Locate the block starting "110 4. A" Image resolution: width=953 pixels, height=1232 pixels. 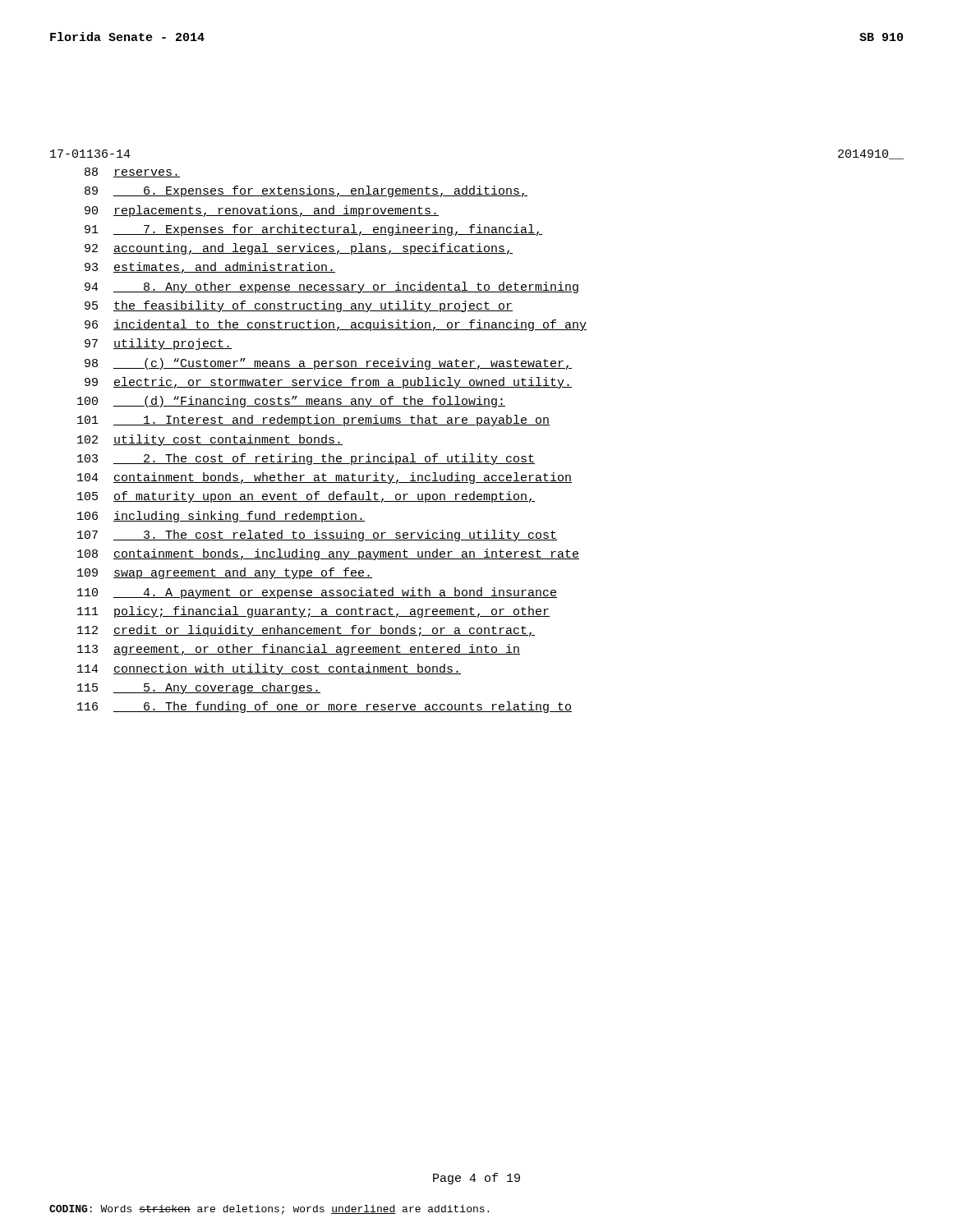click(x=476, y=593)
